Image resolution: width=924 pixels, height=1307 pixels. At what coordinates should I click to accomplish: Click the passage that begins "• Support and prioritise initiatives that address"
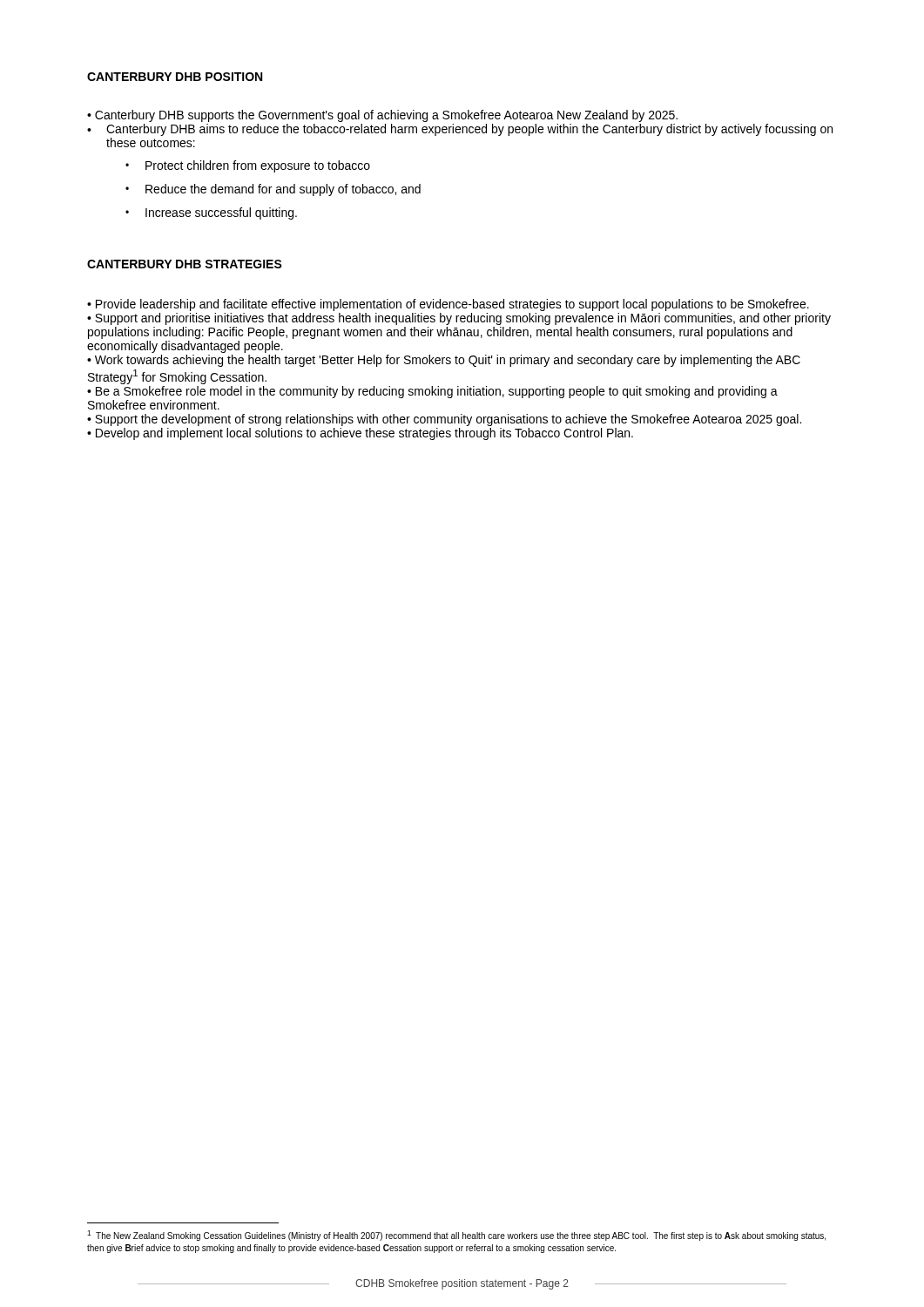(462, 332)
